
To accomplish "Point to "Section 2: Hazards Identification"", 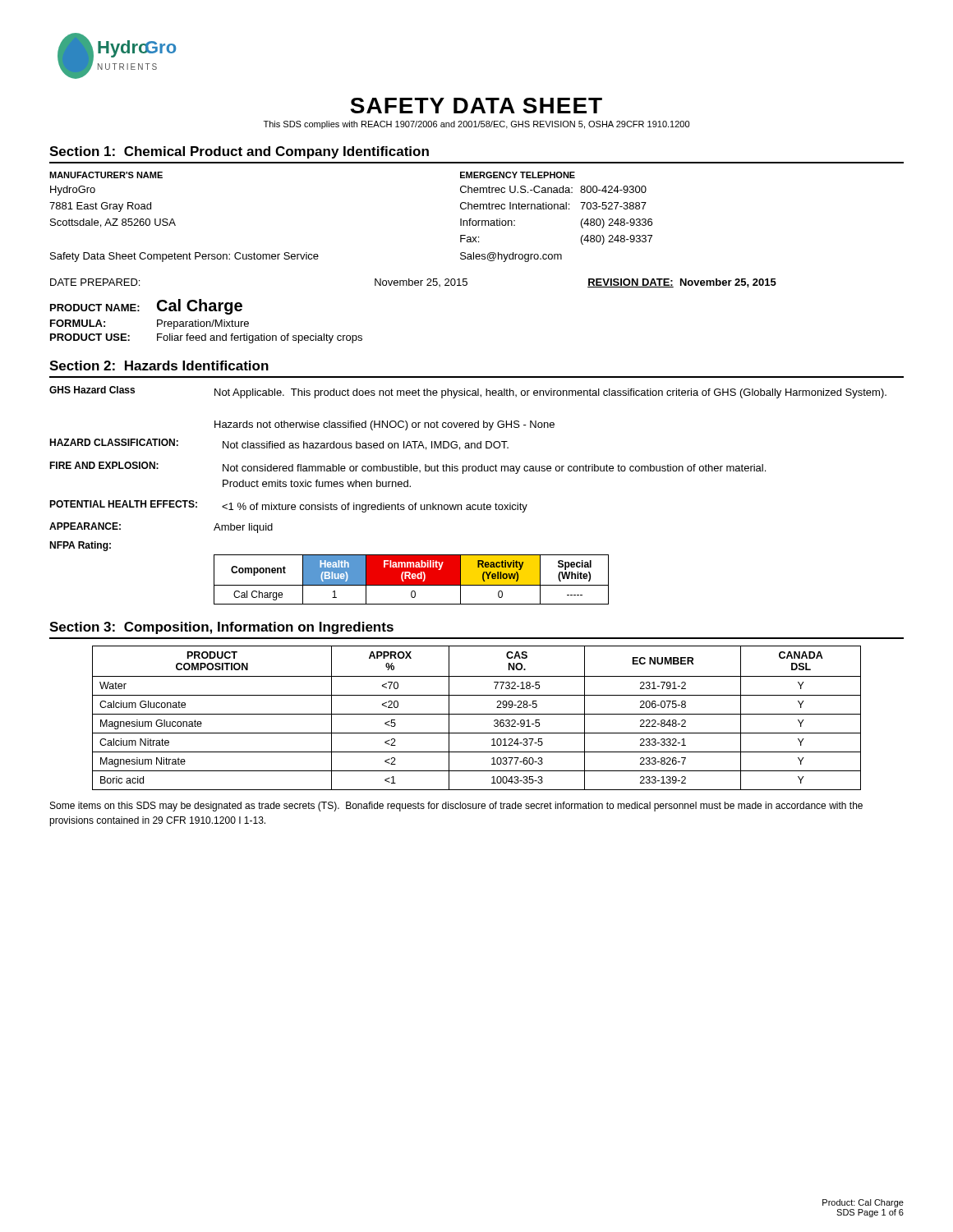I will click(159, 366).
